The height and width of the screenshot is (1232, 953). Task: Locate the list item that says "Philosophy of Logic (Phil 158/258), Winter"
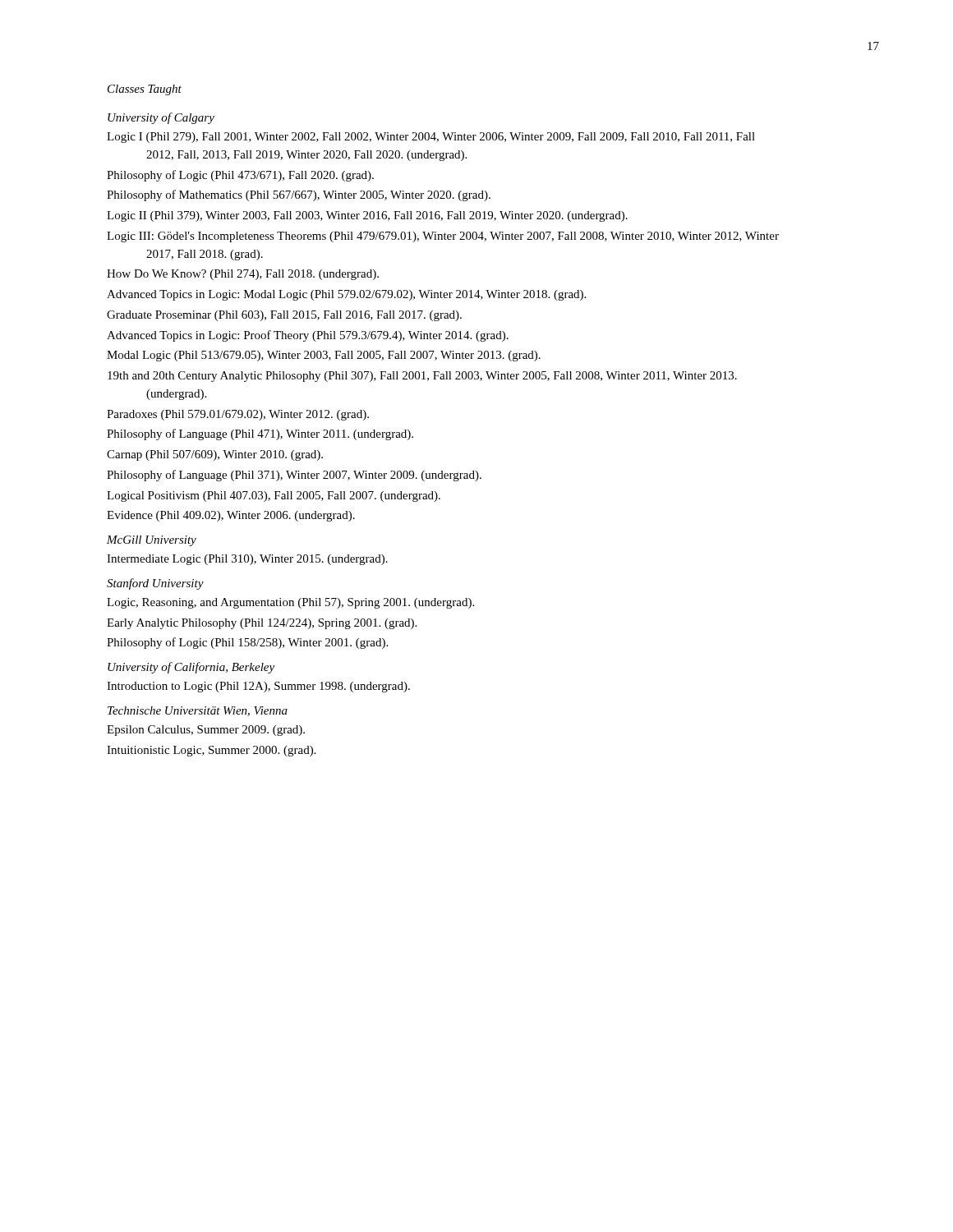pos(248,642)
